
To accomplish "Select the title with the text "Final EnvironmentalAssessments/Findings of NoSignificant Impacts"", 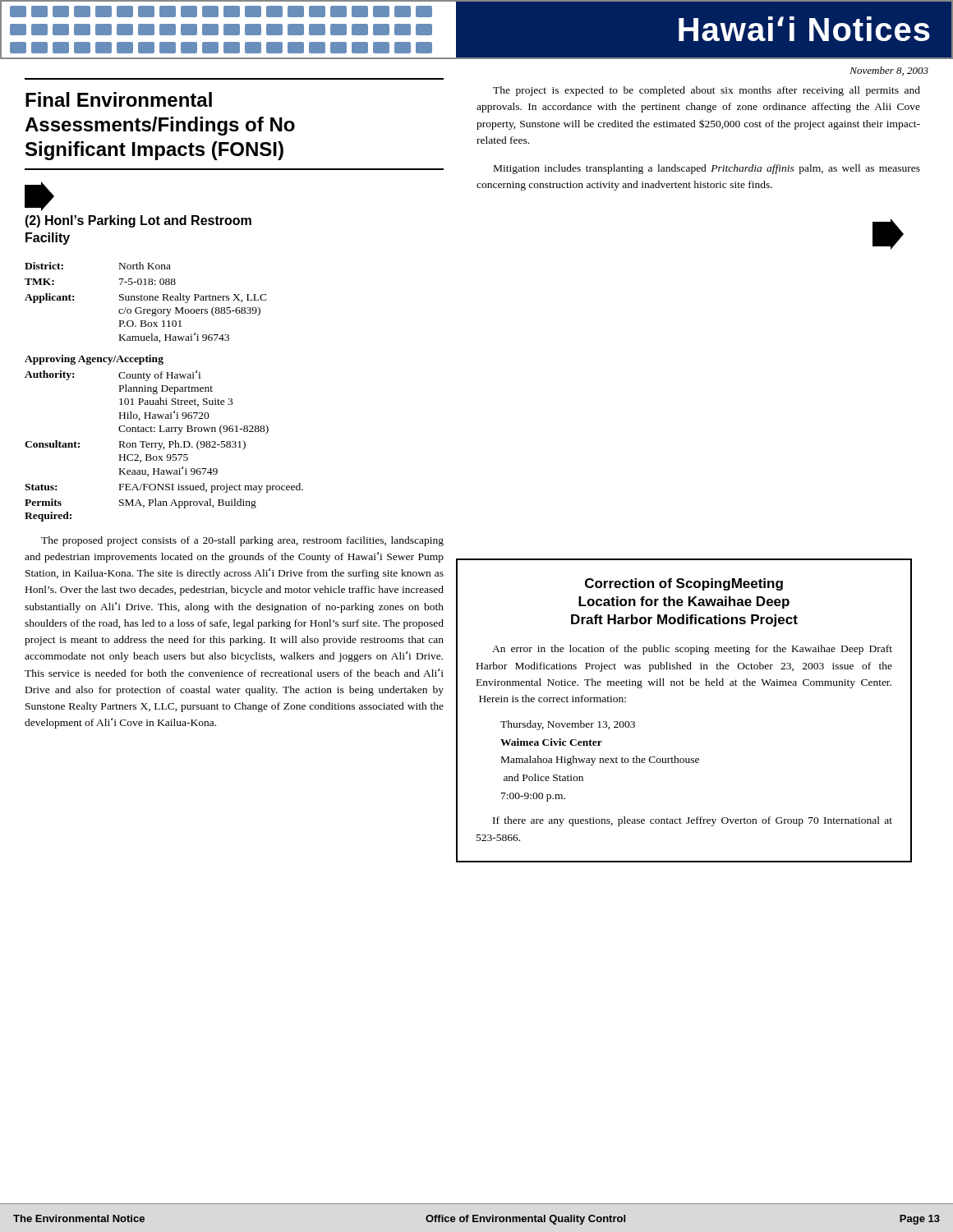I will tap(234, 125).
